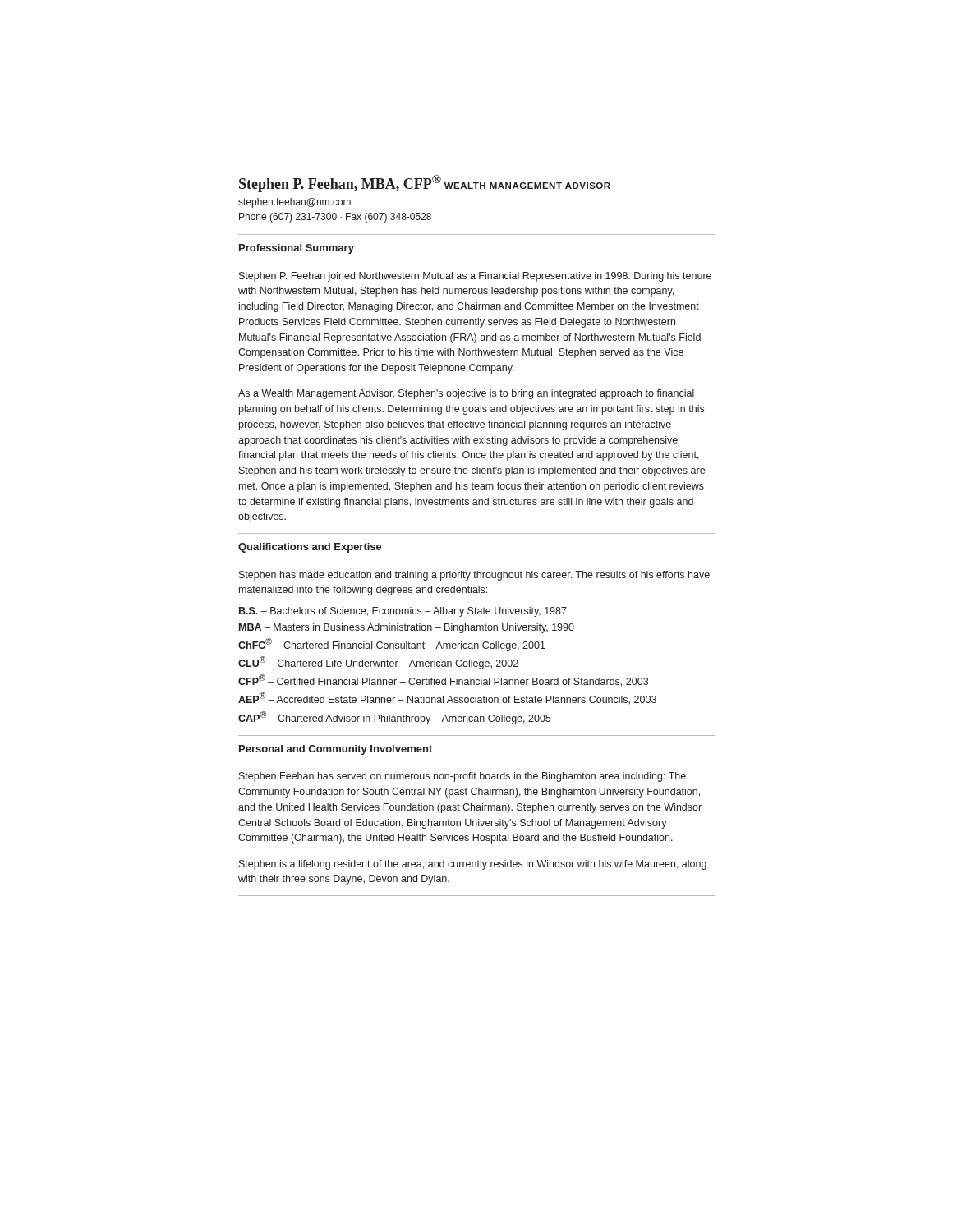Click on the text block containing "Stephen has made education and training a priority"
957x1232 pixels.
click(476, 582)
